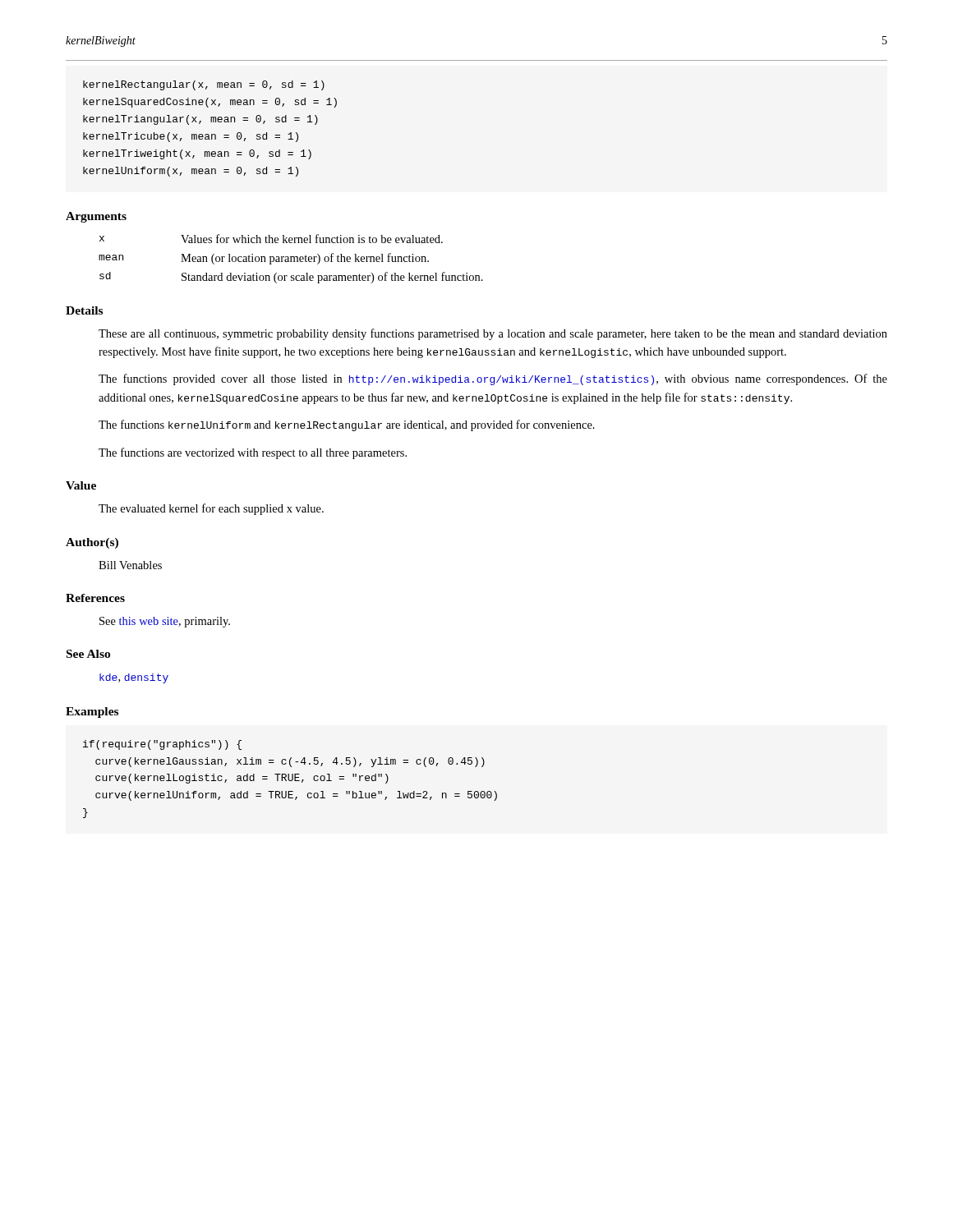Click where it says "Bill Venables"
Viewport: 953px width, 1232px height.
130,565
